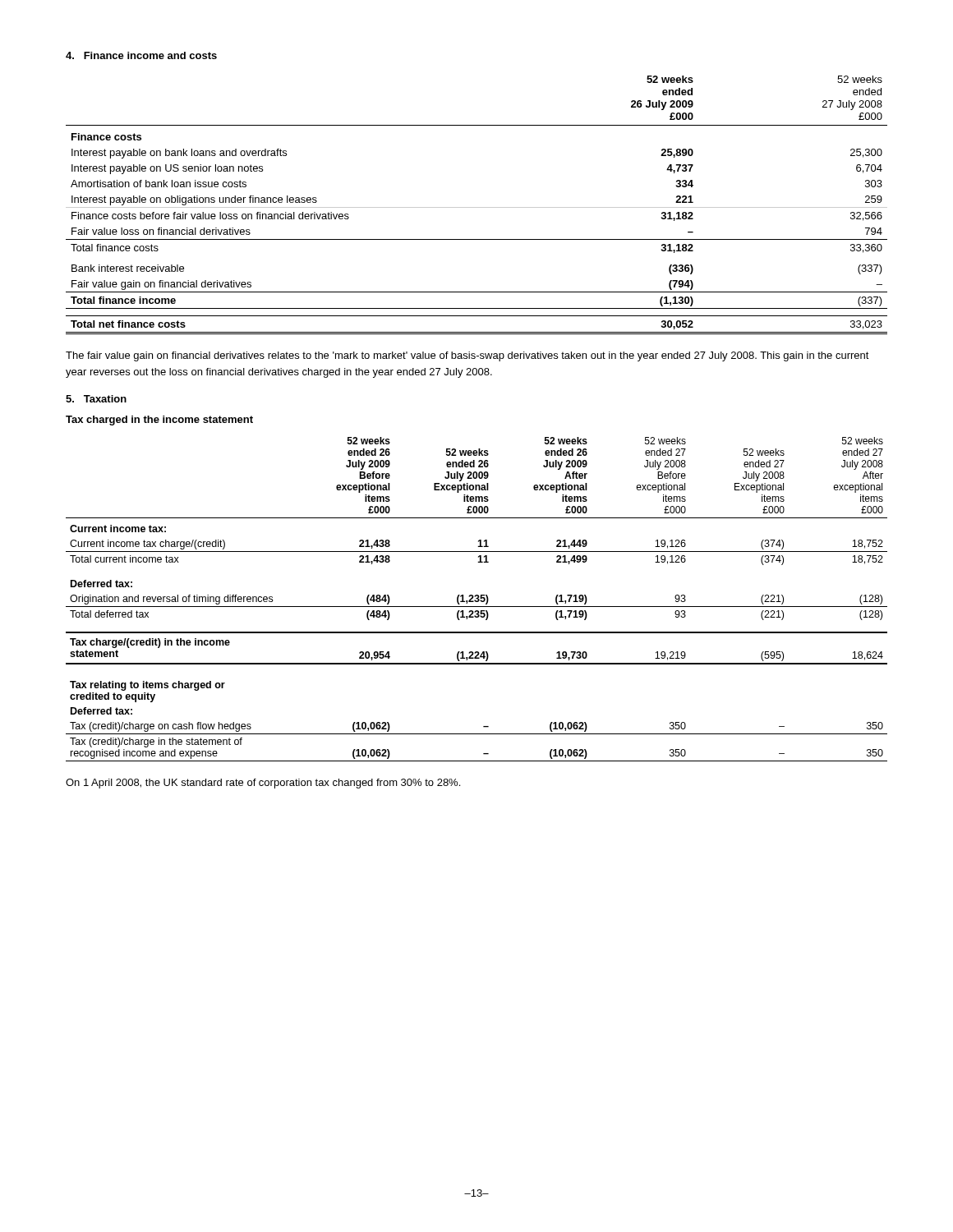Viewport: 953px width, 1232px height.
Task: Locate the section header that opens with "Tax charged in the"
Action: tap(159, 419)
